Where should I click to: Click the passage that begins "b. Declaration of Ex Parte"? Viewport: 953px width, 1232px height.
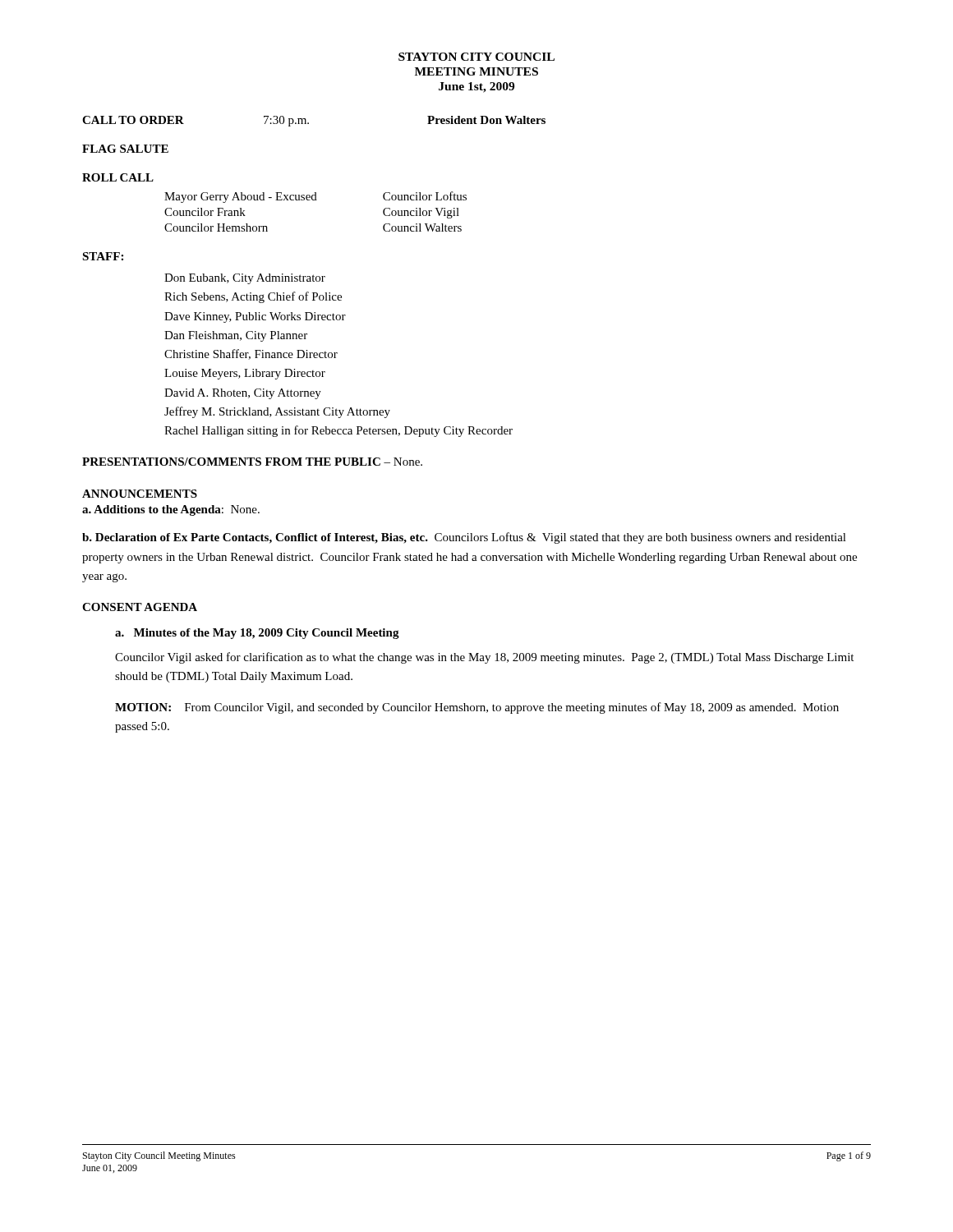(470, 556)
